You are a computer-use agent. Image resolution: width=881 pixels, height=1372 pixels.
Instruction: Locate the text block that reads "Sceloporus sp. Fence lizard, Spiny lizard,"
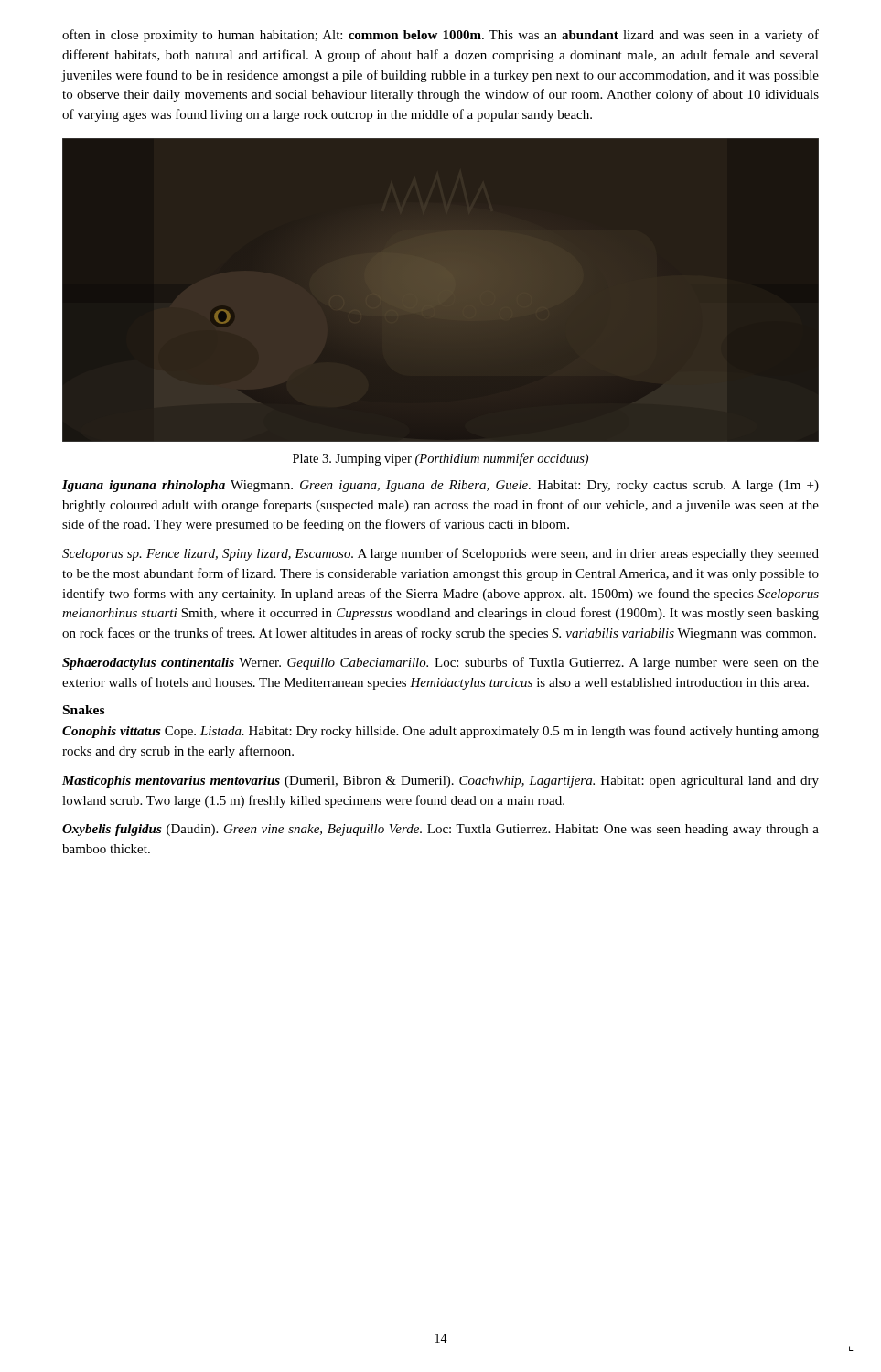pos(440,593)
